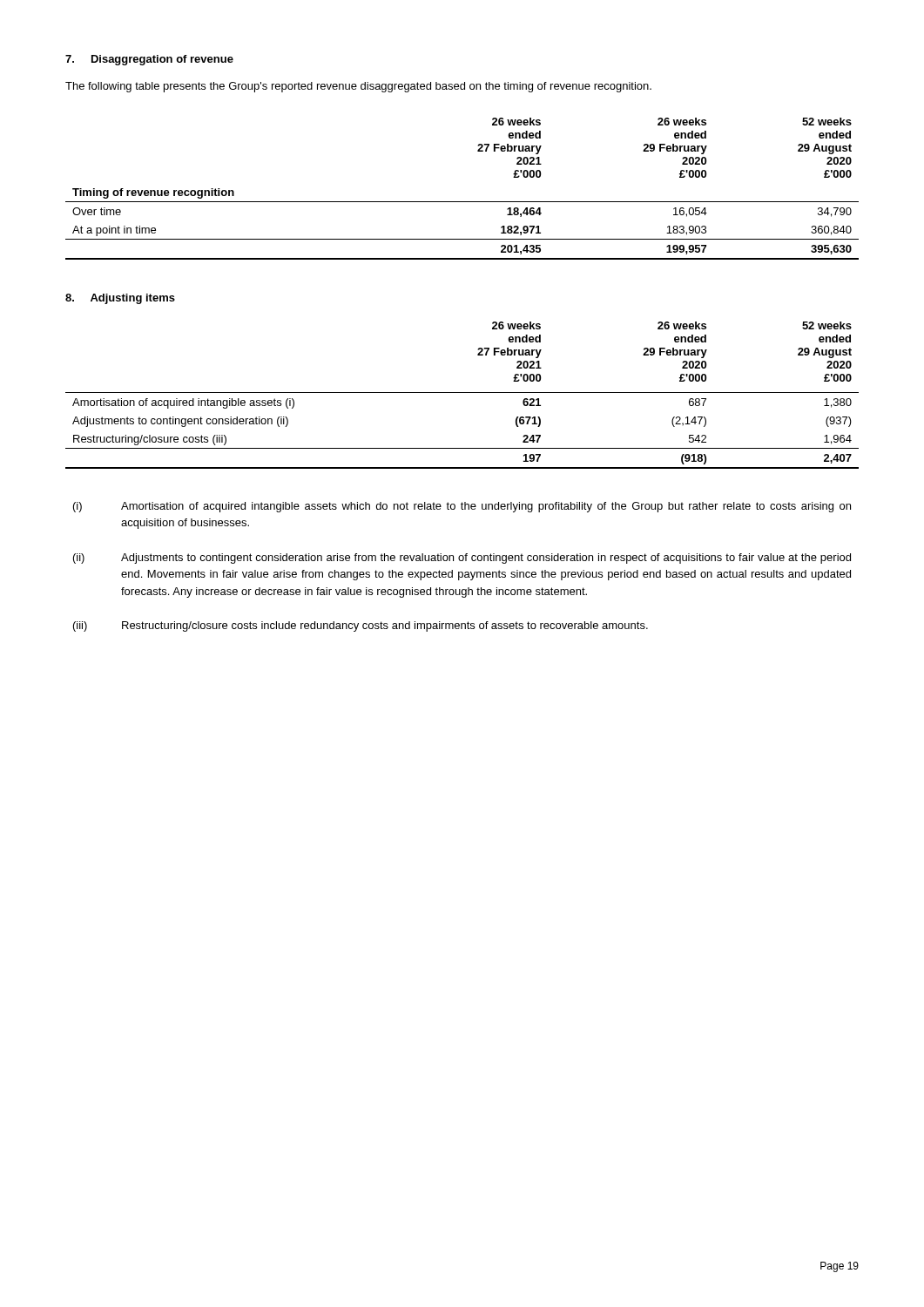Screen dimensions: 1307x924
Task: Find the block on this page that starts "(iii) Restructuring/closure costs include redundancy"
Action: coord(462,625)
